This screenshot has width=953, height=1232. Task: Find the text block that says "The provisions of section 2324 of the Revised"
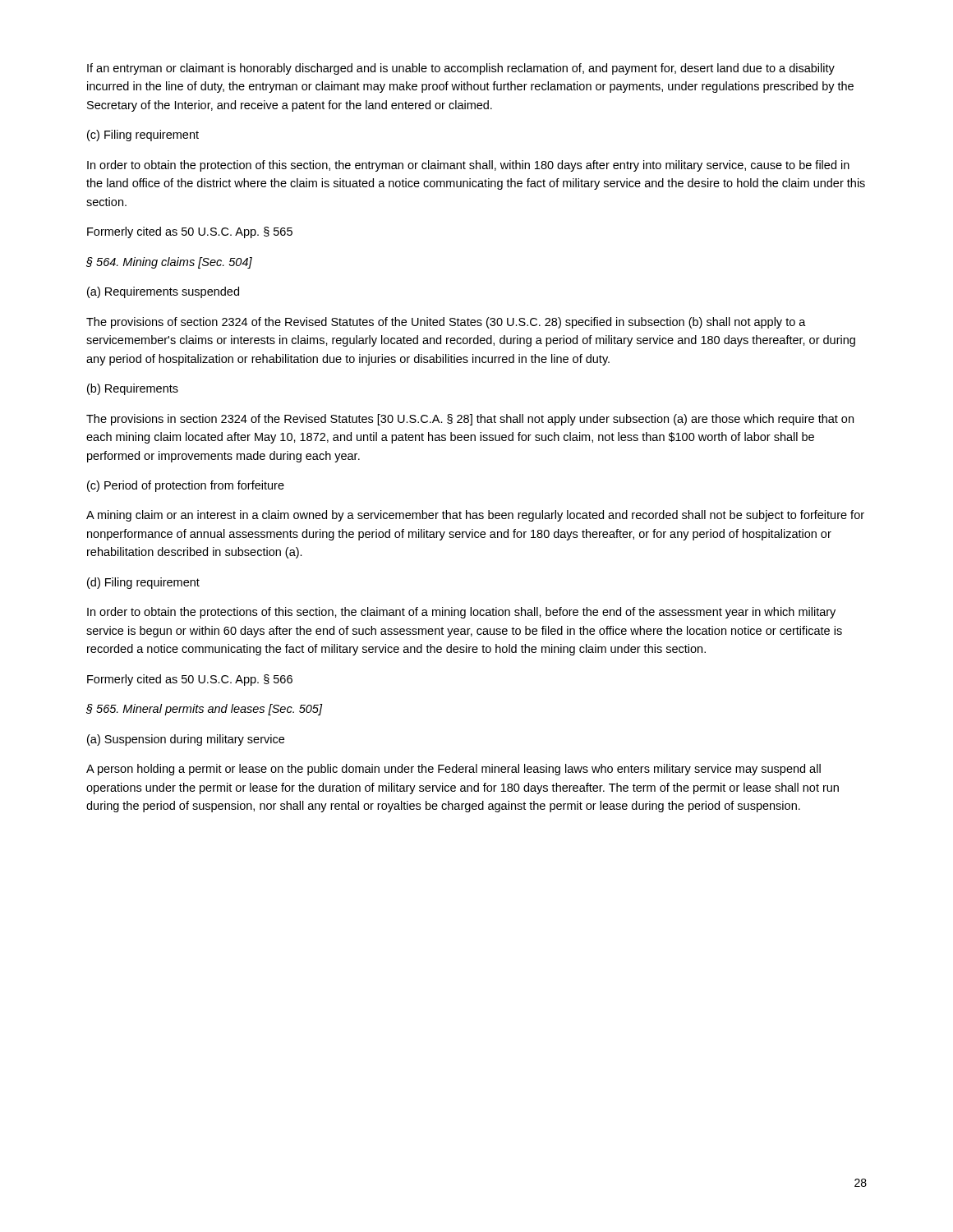pyautogui.click(x=471, y=340)
